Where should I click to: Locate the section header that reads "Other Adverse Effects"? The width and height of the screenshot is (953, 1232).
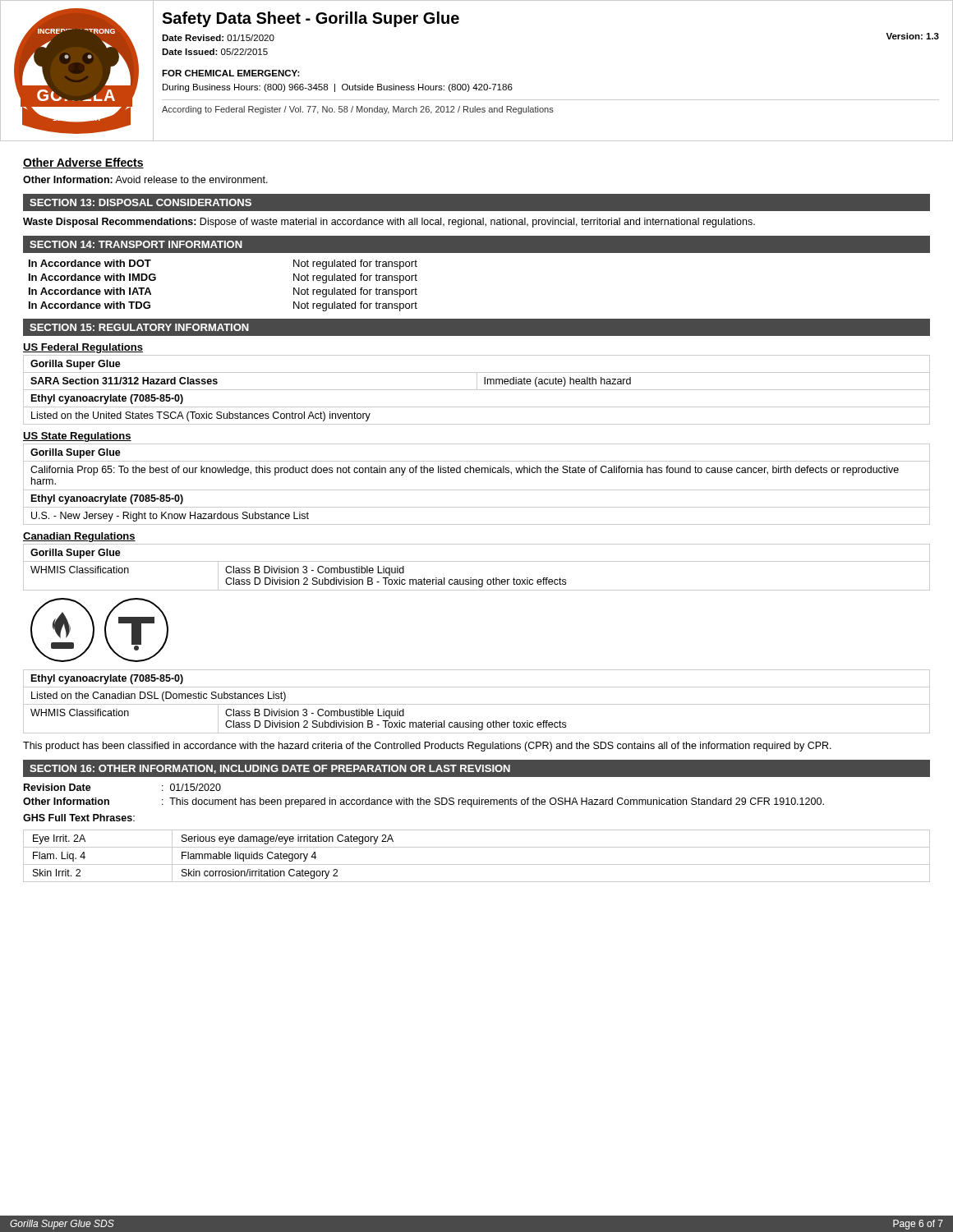pyautogui.click(x=83, y=163)
